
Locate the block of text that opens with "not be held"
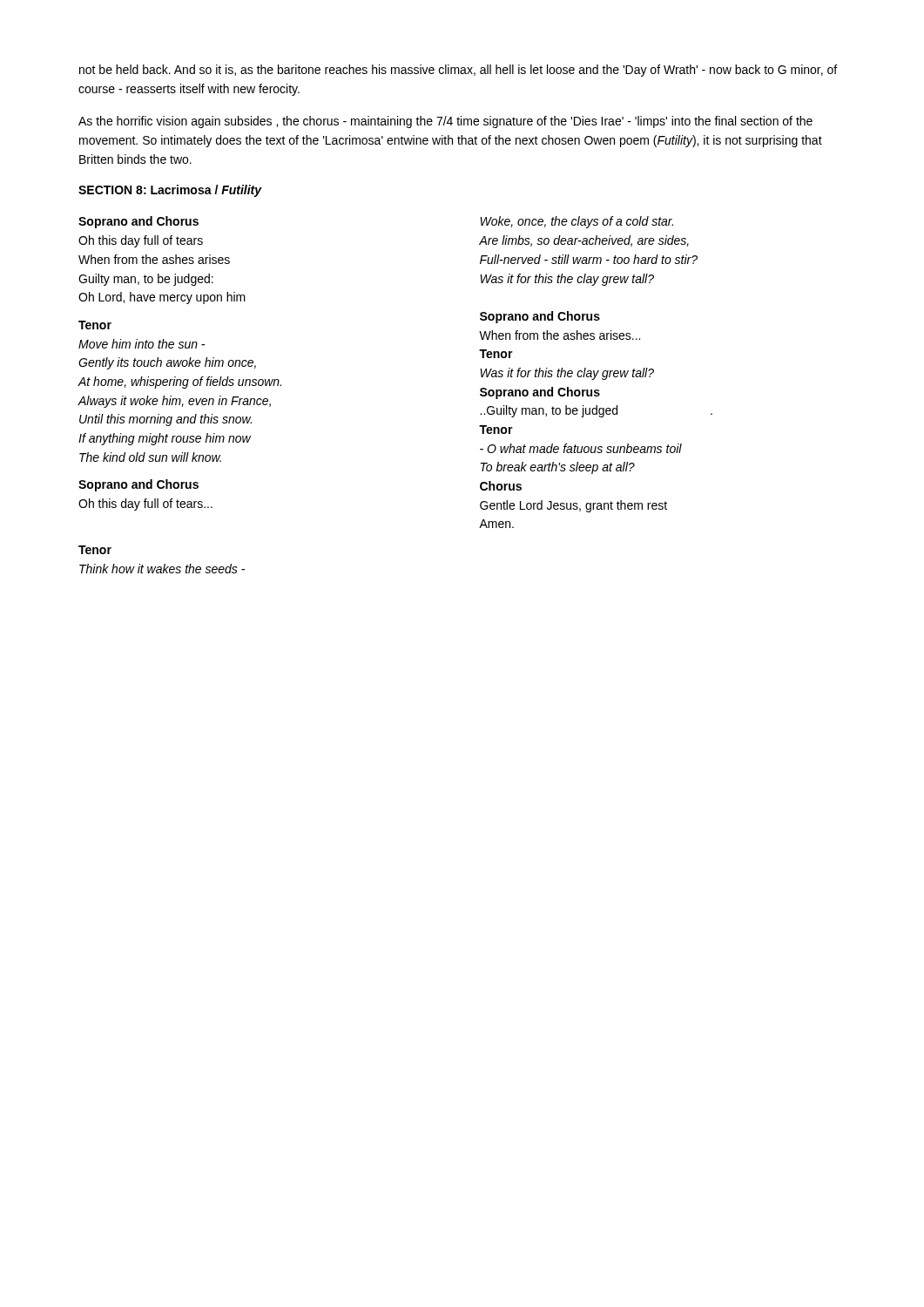(458, 79)
